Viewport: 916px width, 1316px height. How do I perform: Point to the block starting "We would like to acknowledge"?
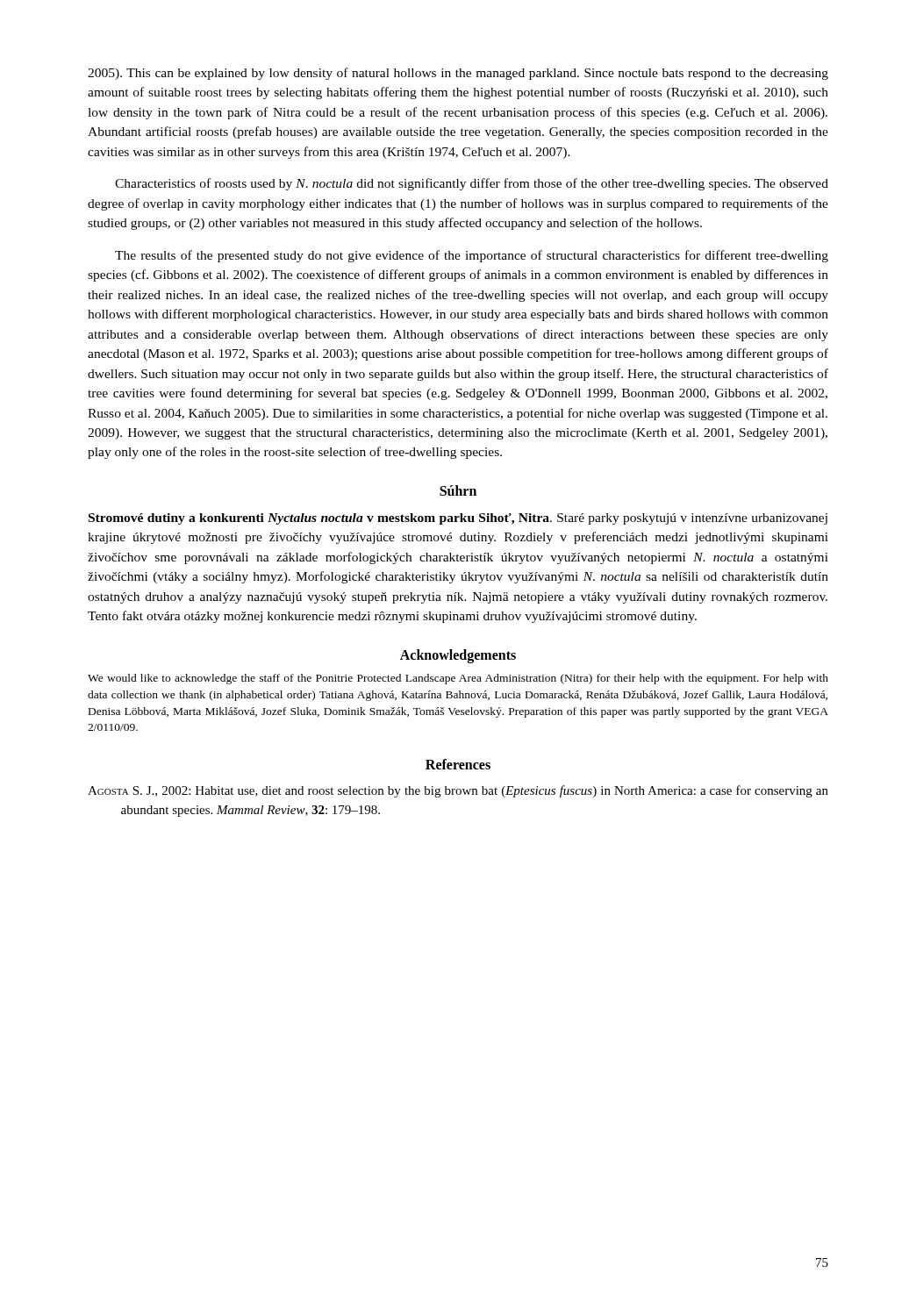click(458, 702)
